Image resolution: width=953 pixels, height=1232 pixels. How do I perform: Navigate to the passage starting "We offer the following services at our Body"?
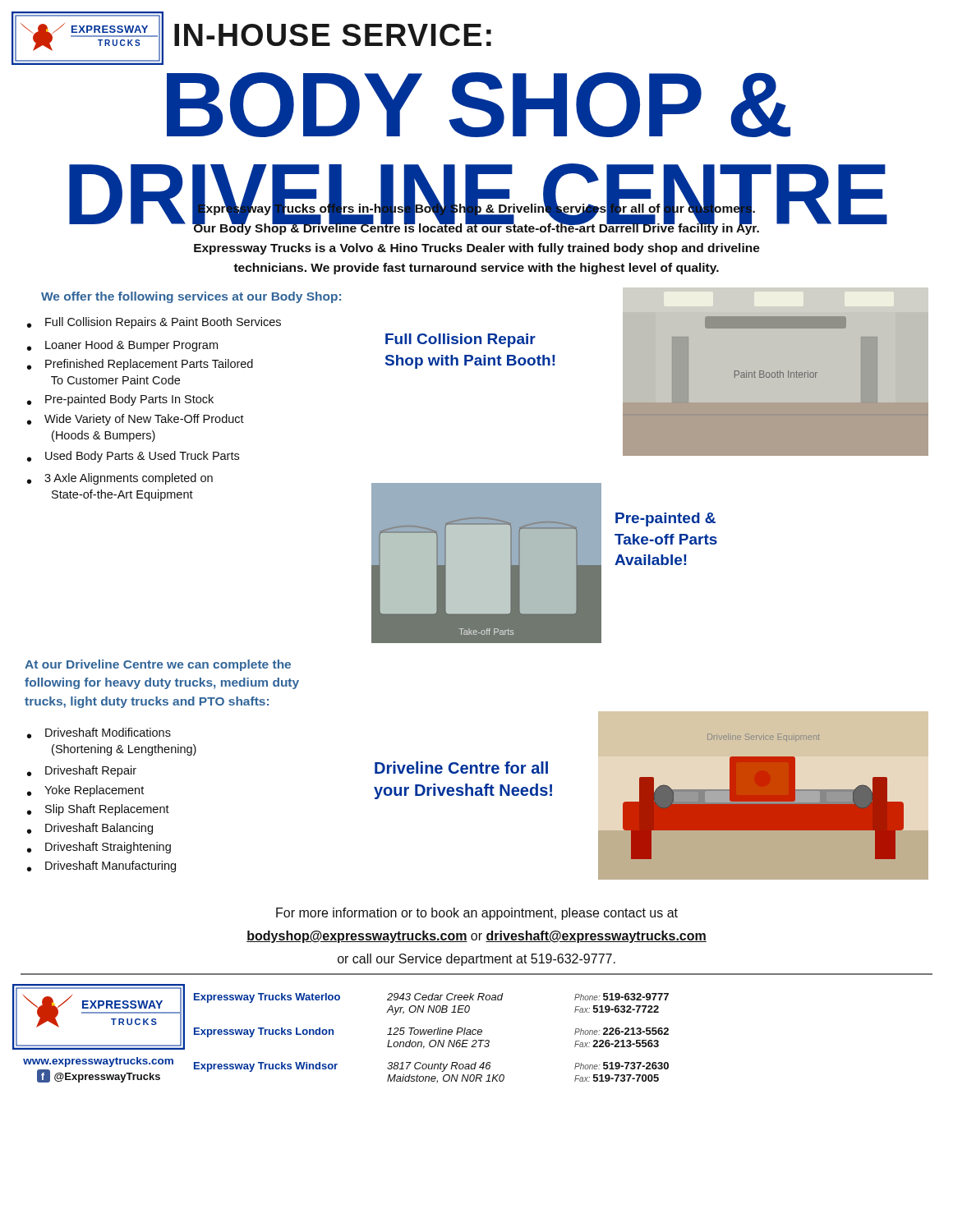tap(192, 296)
